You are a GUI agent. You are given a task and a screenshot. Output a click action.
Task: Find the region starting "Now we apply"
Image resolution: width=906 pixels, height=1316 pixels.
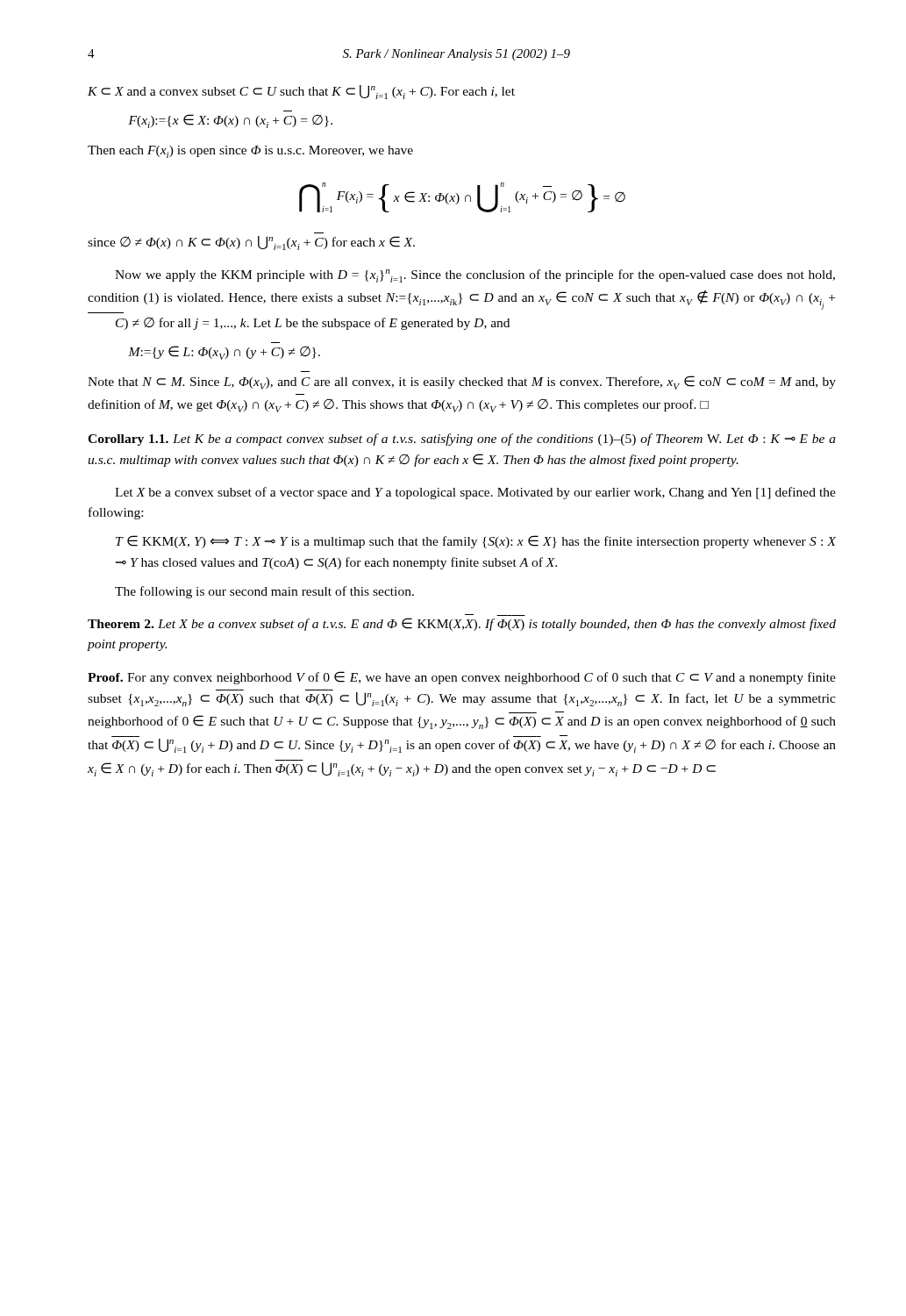[x=462, y=298]
